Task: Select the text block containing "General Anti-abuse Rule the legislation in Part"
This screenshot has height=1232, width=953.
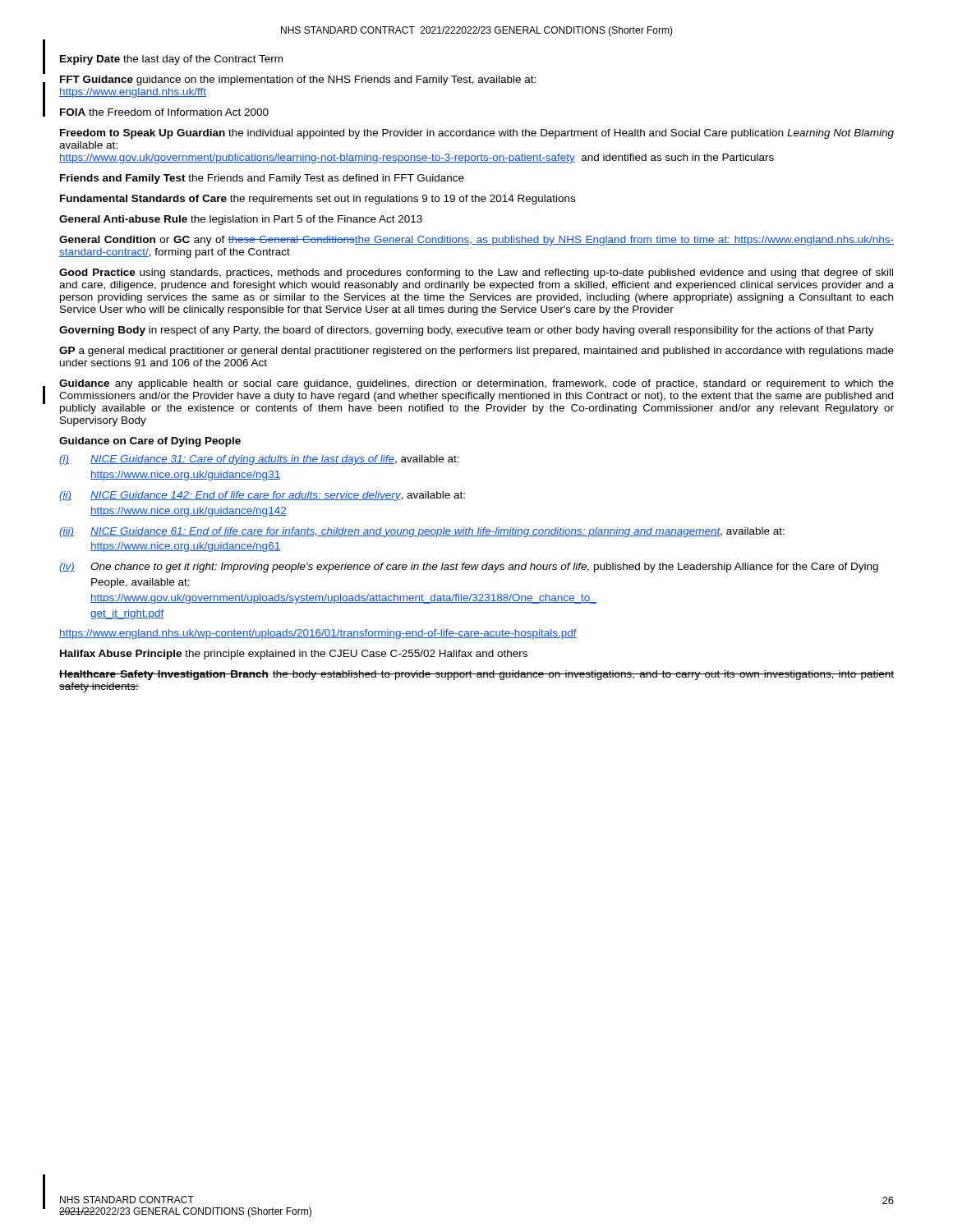Action: pyautogui.click(x=241, y=219)
